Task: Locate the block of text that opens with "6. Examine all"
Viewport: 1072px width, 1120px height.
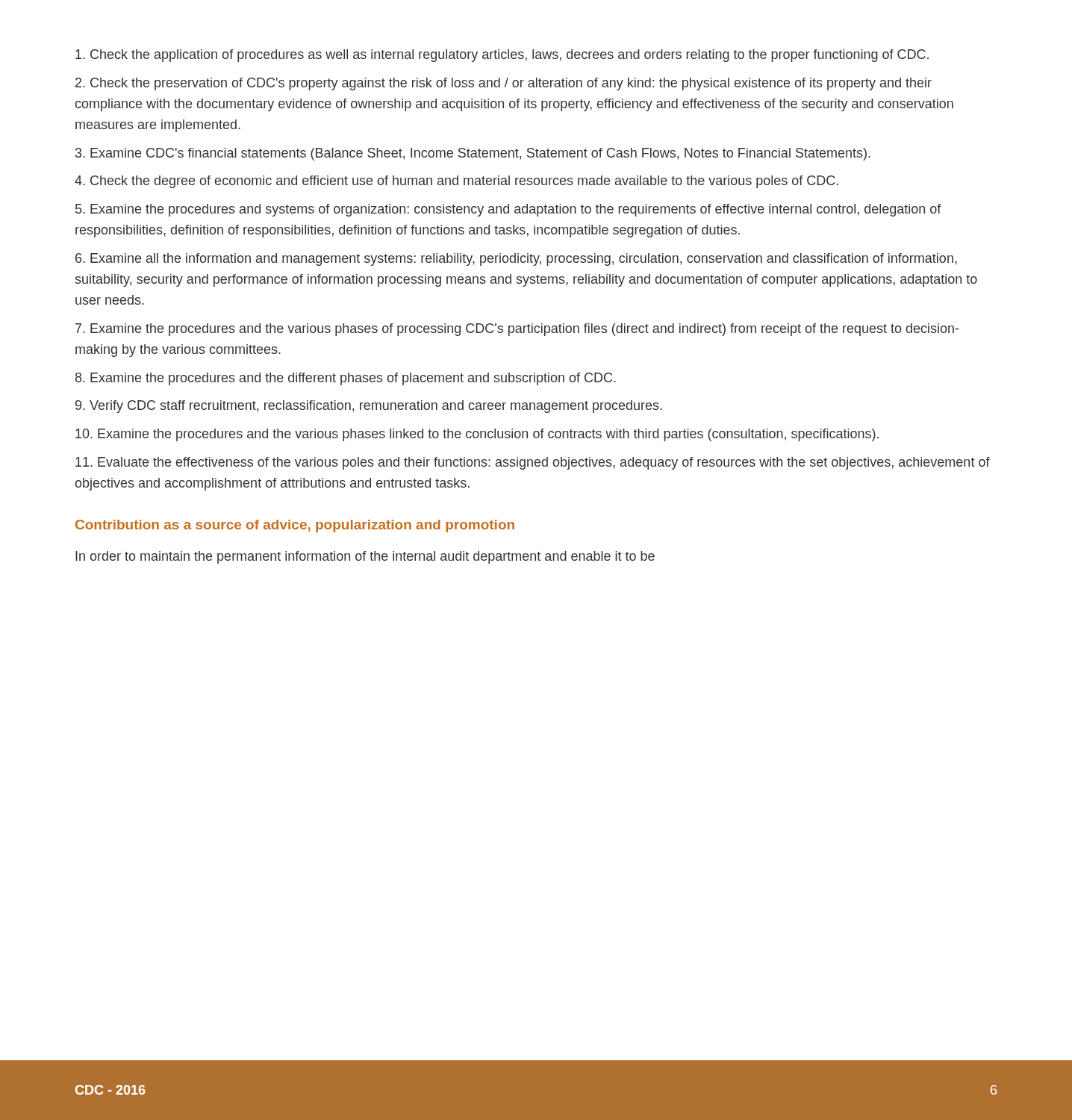Action: click(x=526, y=279)
